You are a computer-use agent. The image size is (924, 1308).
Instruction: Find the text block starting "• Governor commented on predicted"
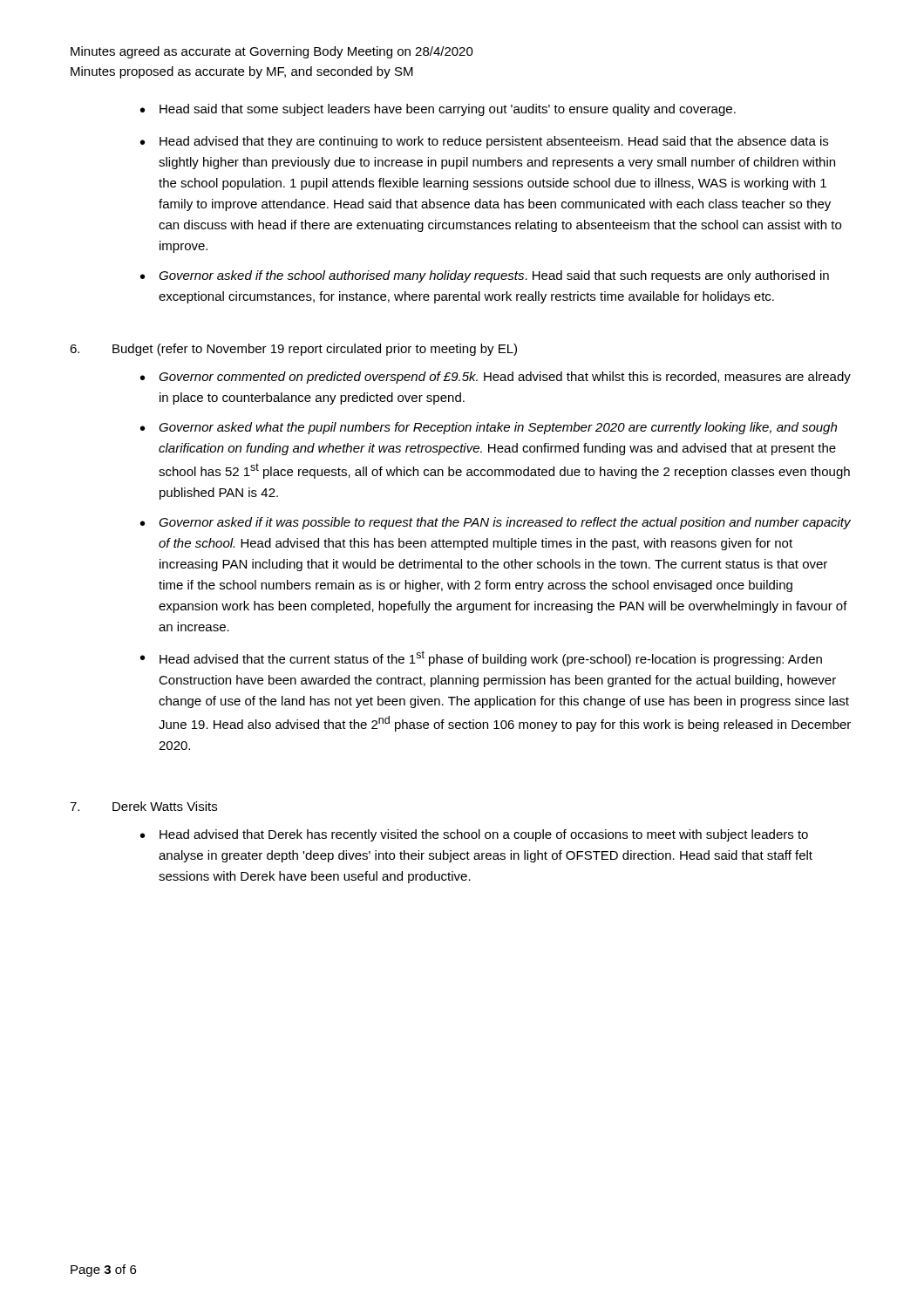point(497,387)
